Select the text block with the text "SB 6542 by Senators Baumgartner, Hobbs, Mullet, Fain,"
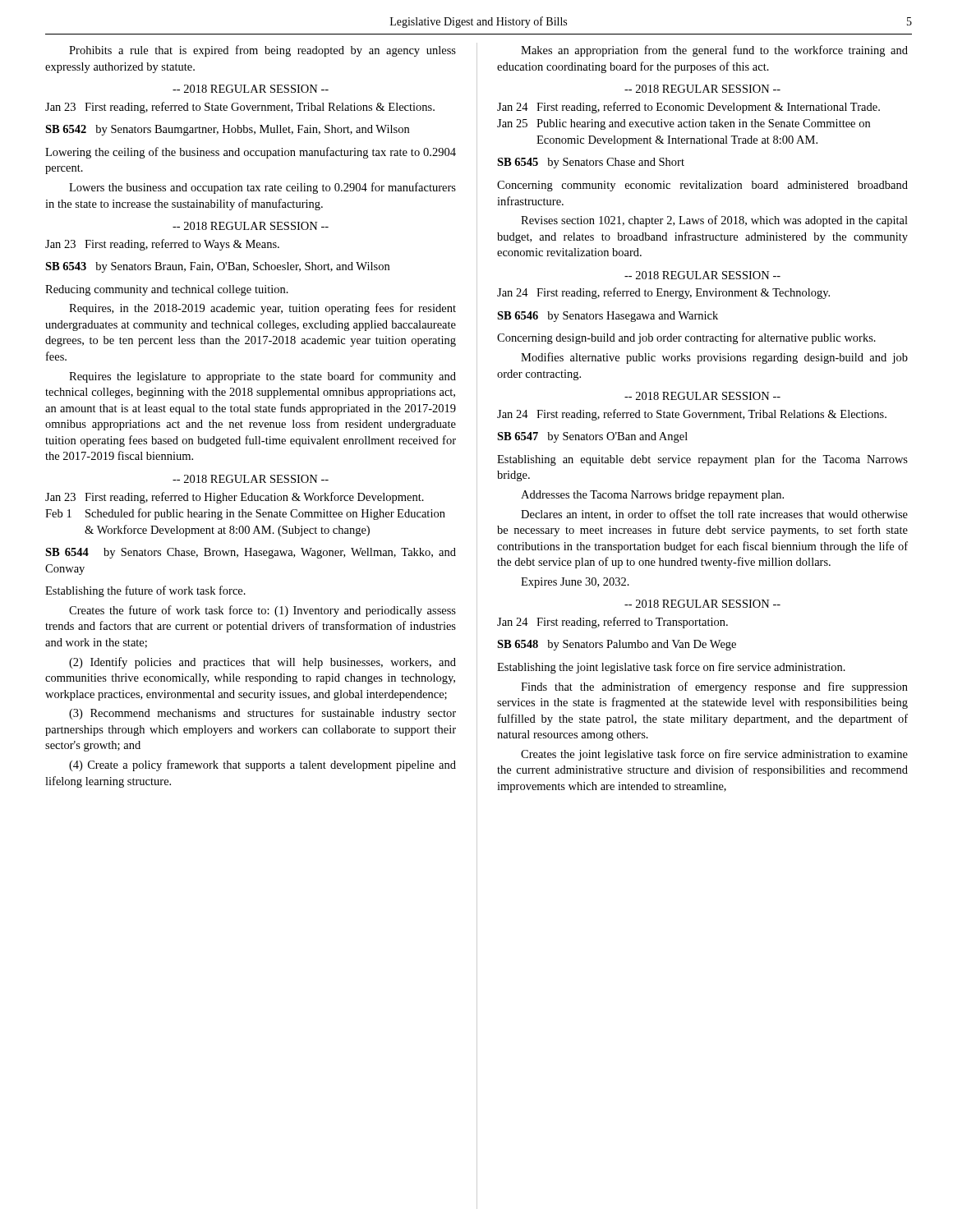Image resolution: width=953 pixels, height=1232 pixels. coord(251,130)
